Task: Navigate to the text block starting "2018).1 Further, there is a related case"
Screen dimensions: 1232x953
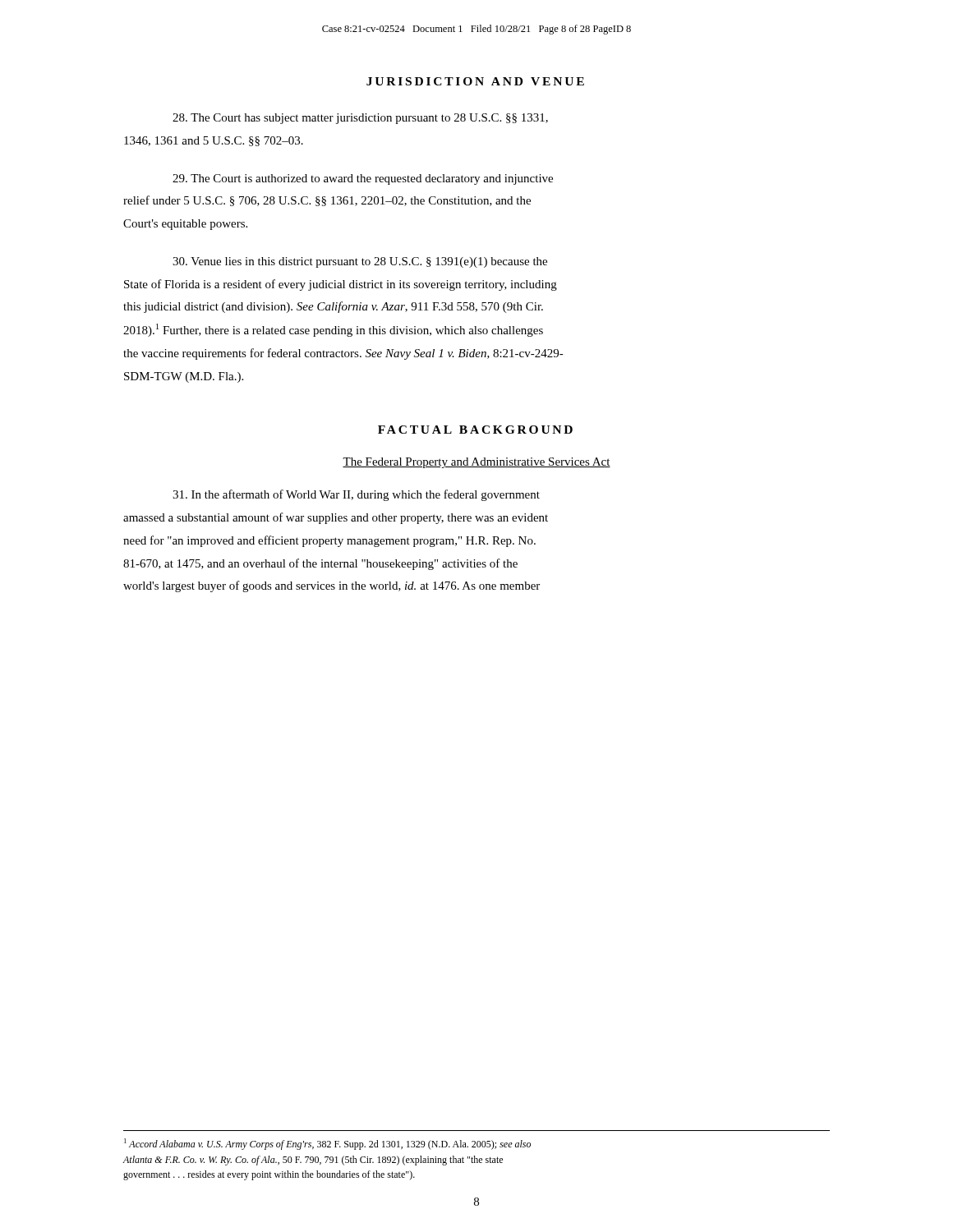Action: 333,329
